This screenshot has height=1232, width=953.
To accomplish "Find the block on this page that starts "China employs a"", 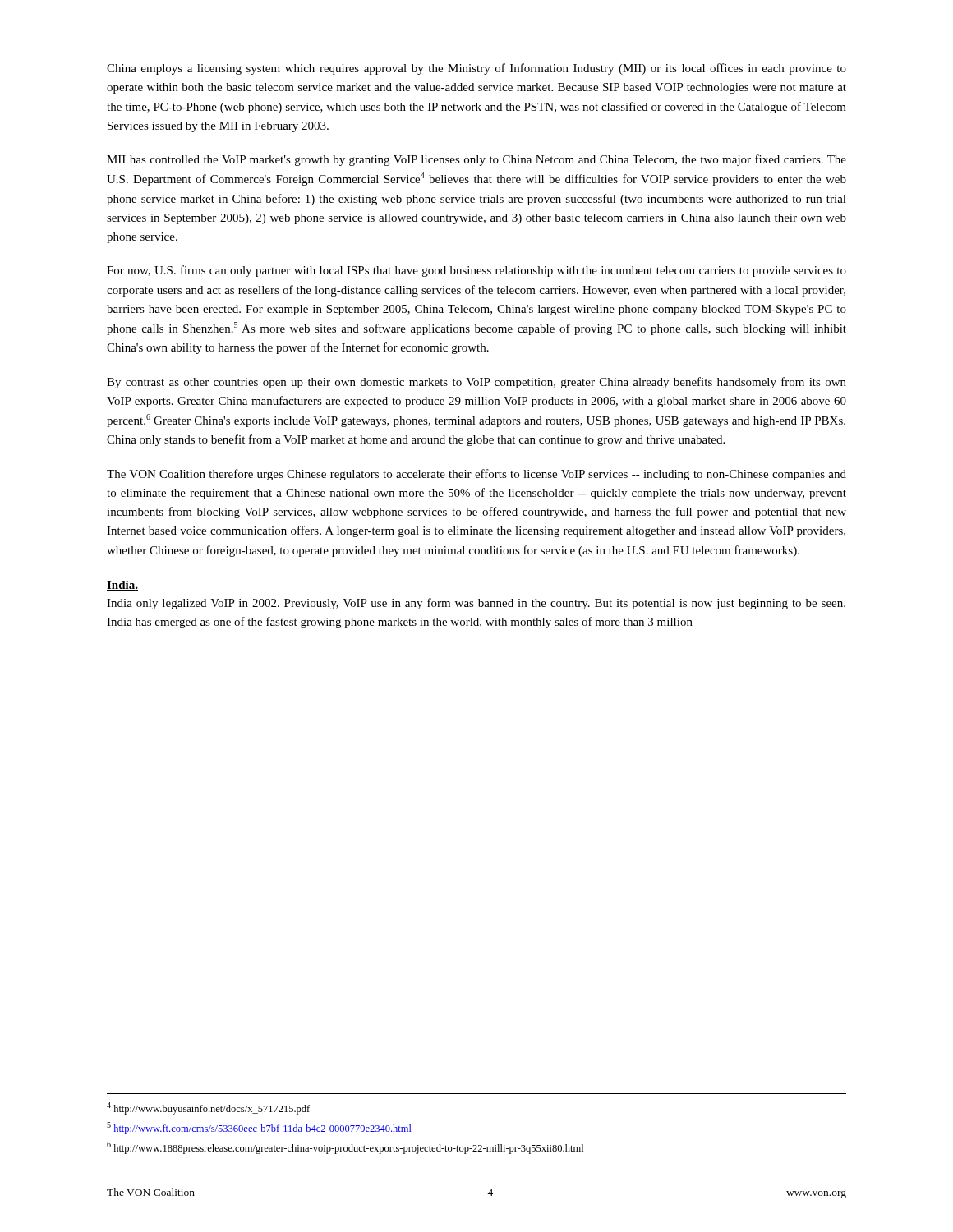I will [476, 97].
